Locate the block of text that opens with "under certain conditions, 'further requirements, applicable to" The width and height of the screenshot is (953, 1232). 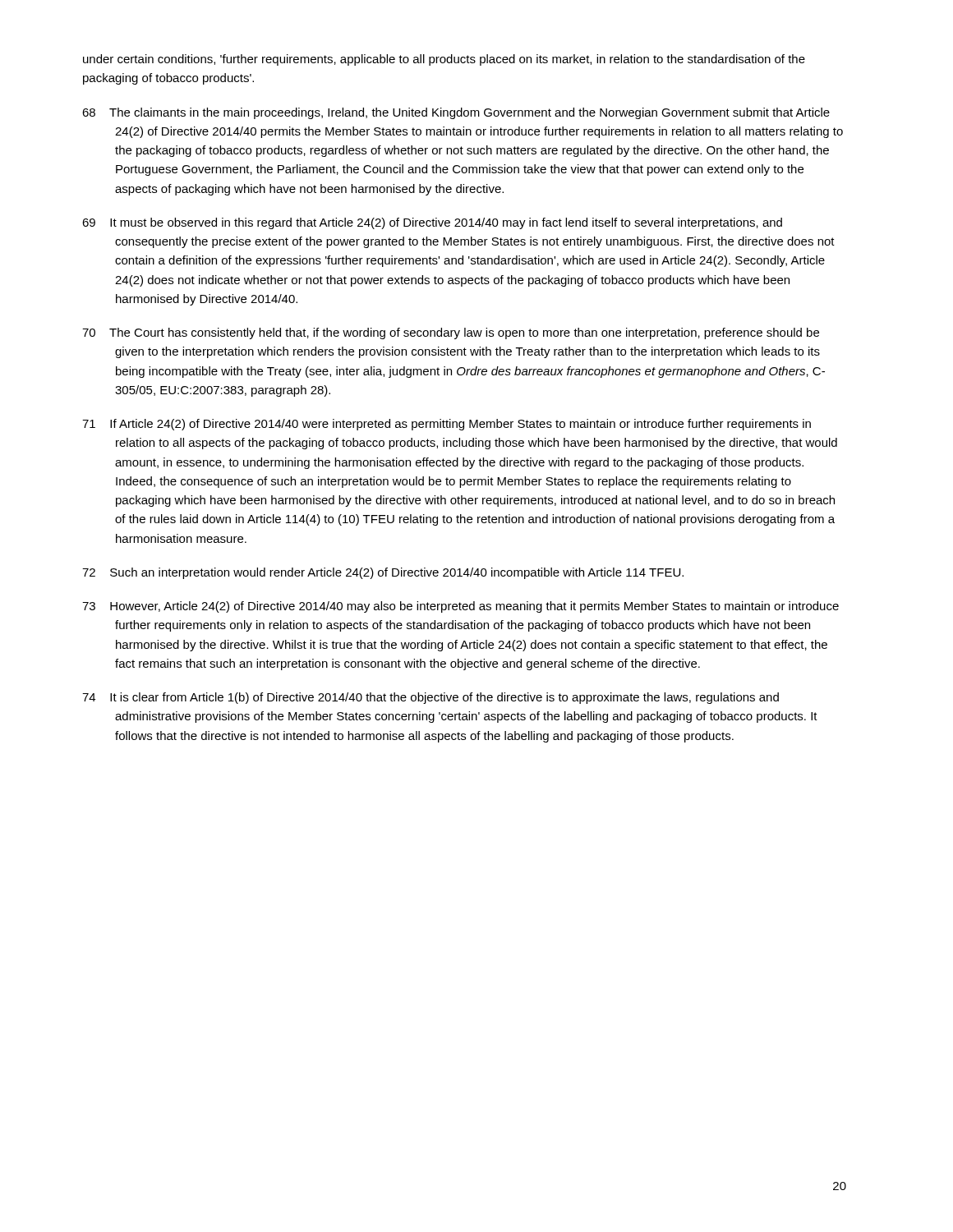(x=444, y=68)
